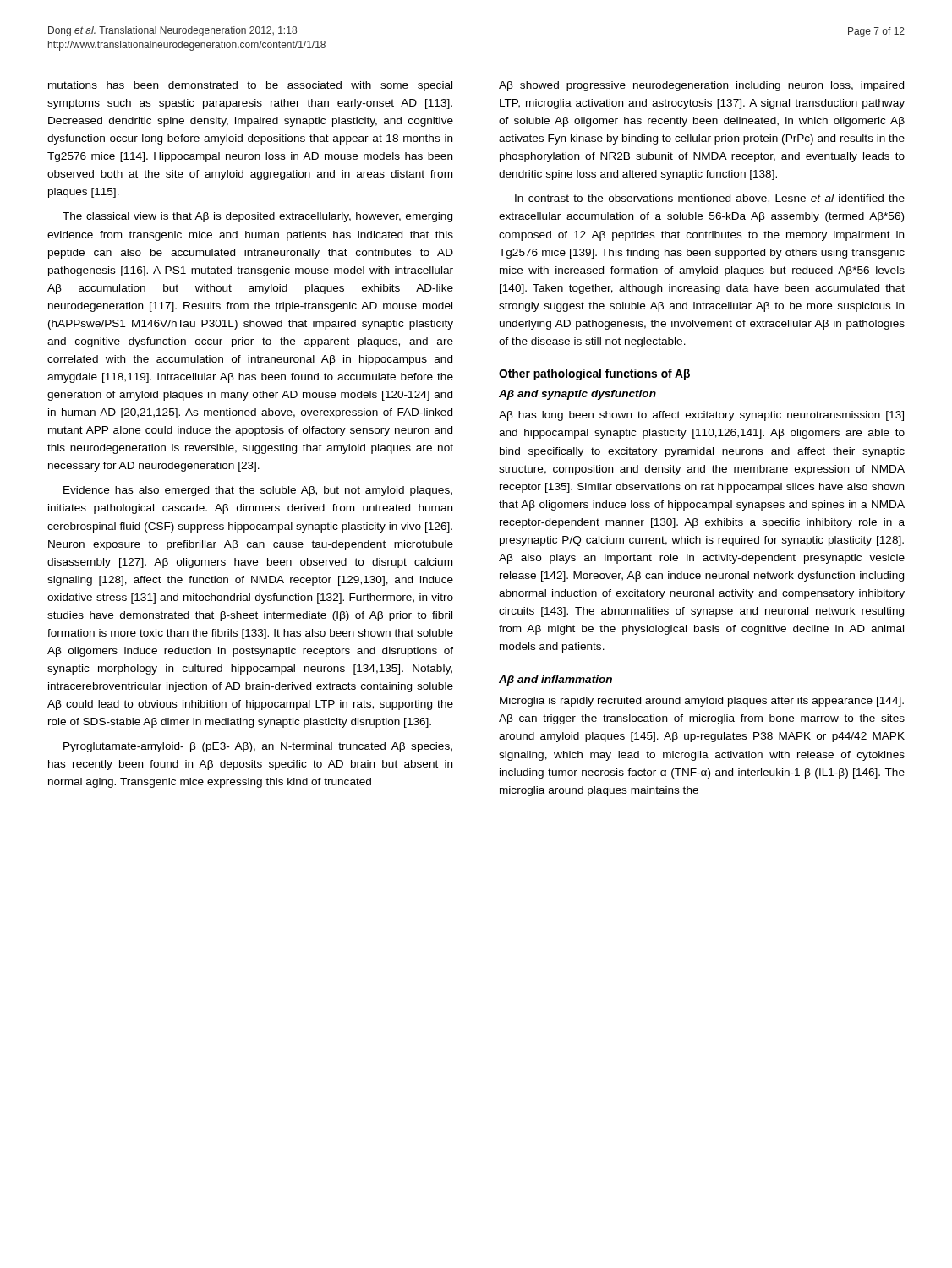
Task: Find the element starting "Evidence has also emerged that the soluble Aβ,"
Action: (250, 606)
